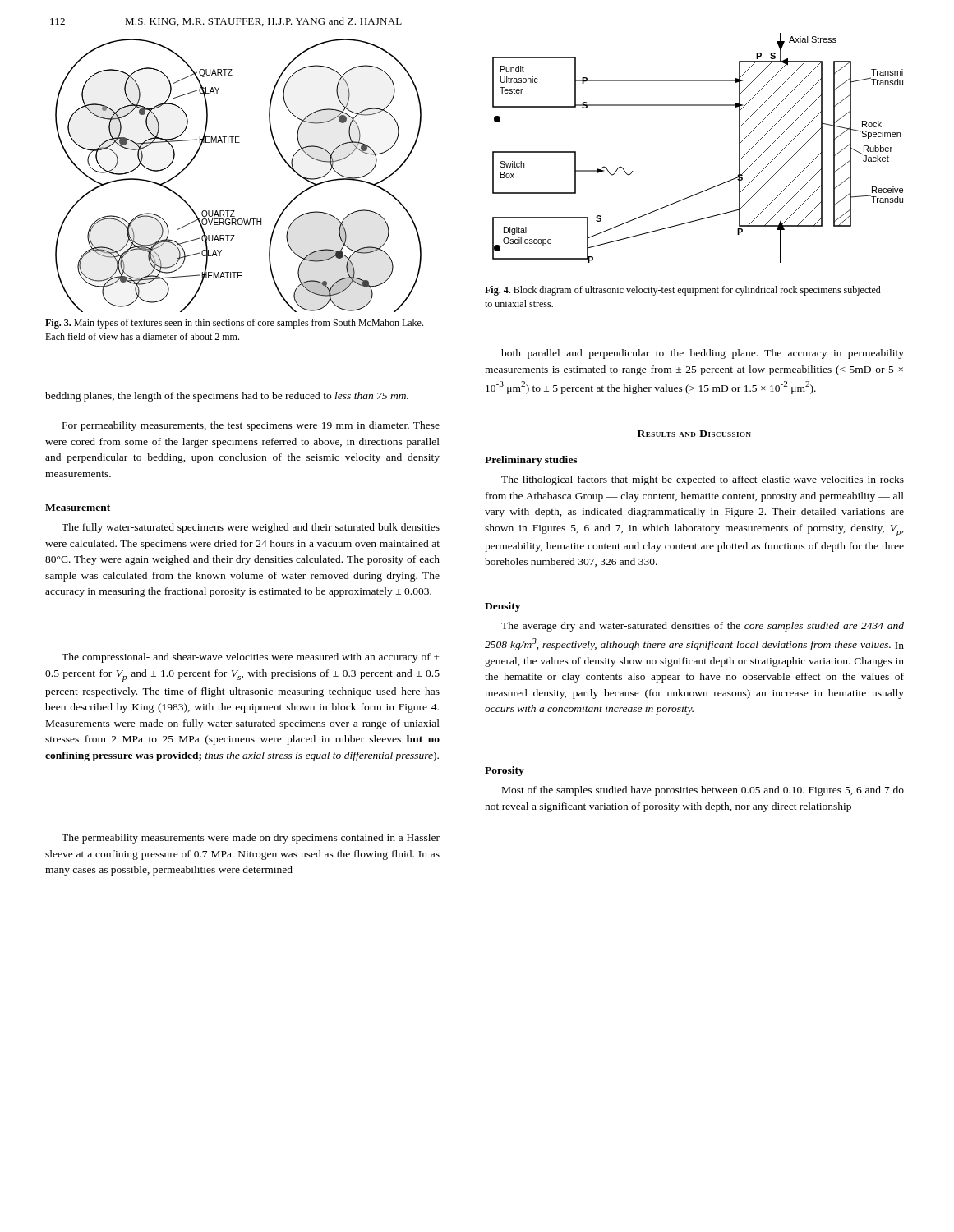Find the text block that says "The permeability measurements"

click(x=242, y=854)
